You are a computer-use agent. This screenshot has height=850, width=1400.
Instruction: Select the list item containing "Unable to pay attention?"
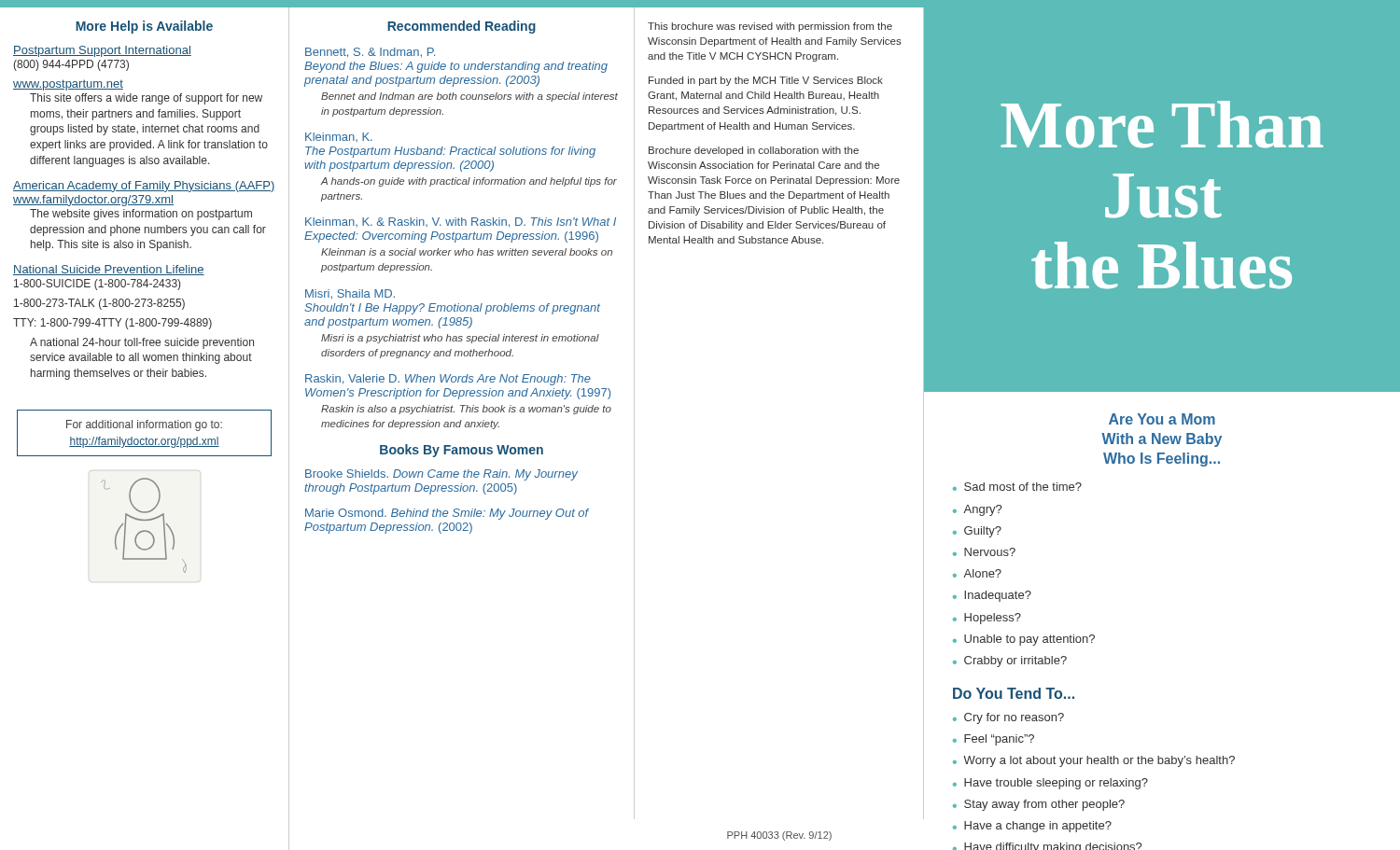tap(1030, 638)
